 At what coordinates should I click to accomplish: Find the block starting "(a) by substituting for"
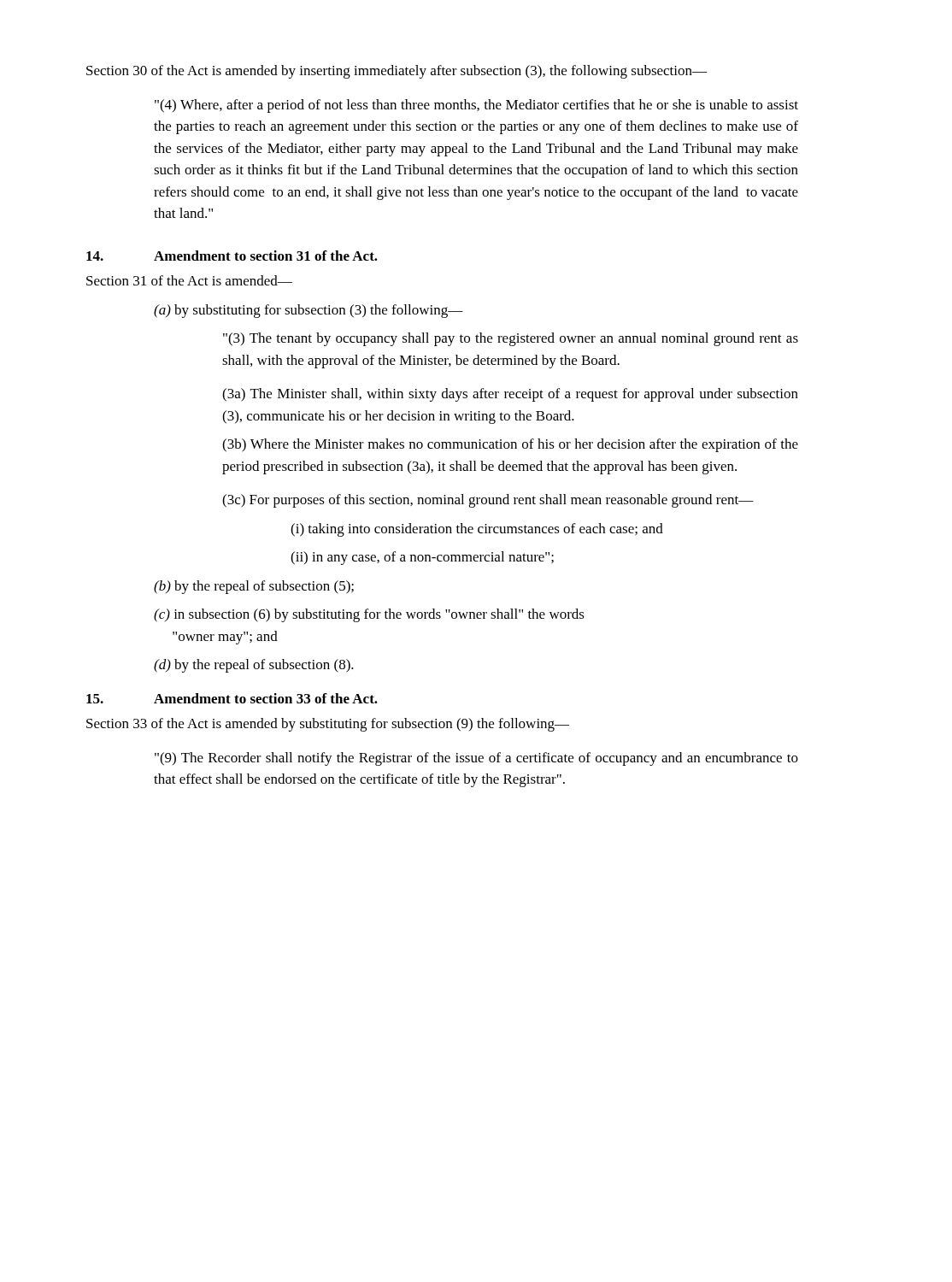click(x=308, y=309)
